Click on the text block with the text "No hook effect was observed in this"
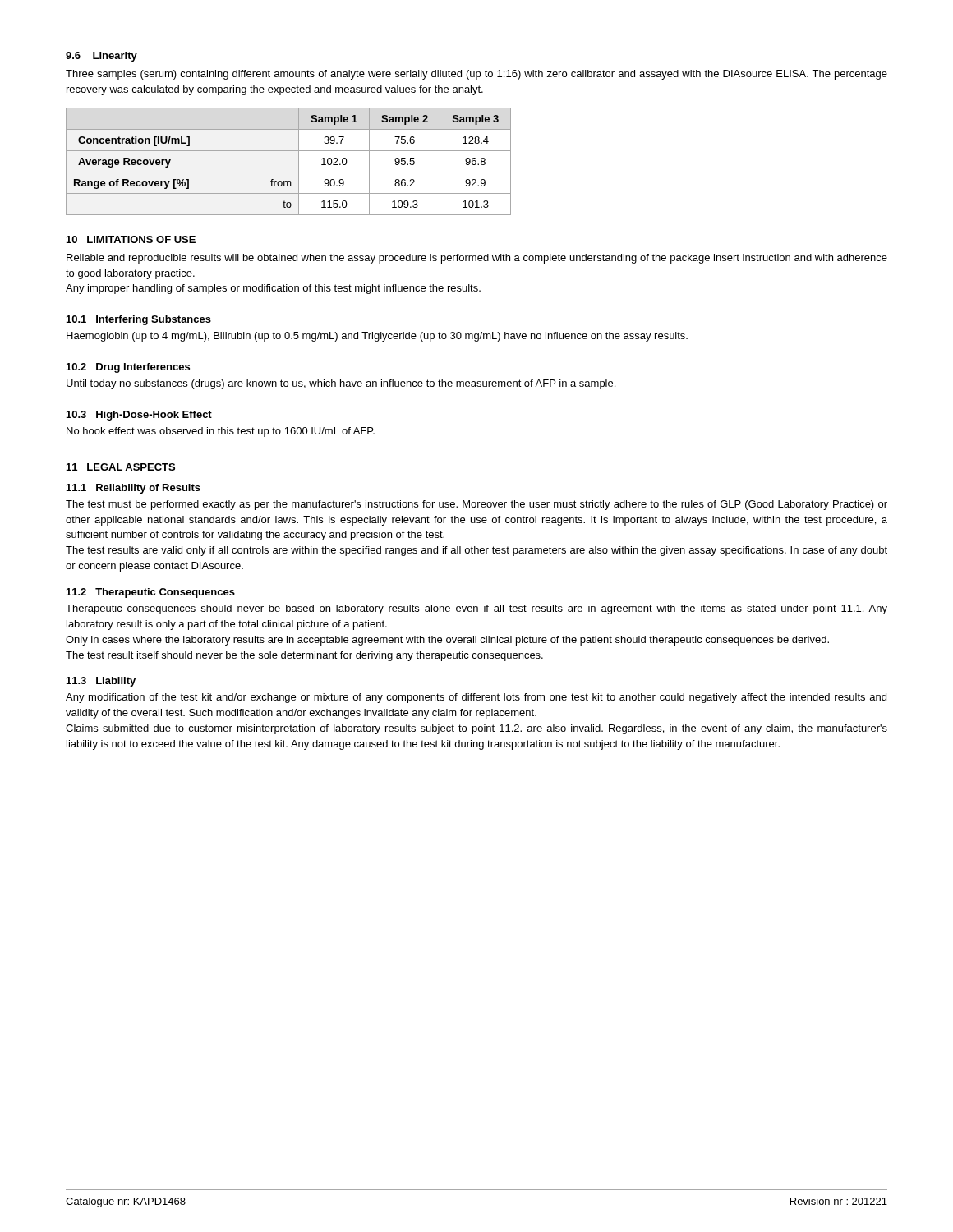953x1232 pixels. (221, 431)
